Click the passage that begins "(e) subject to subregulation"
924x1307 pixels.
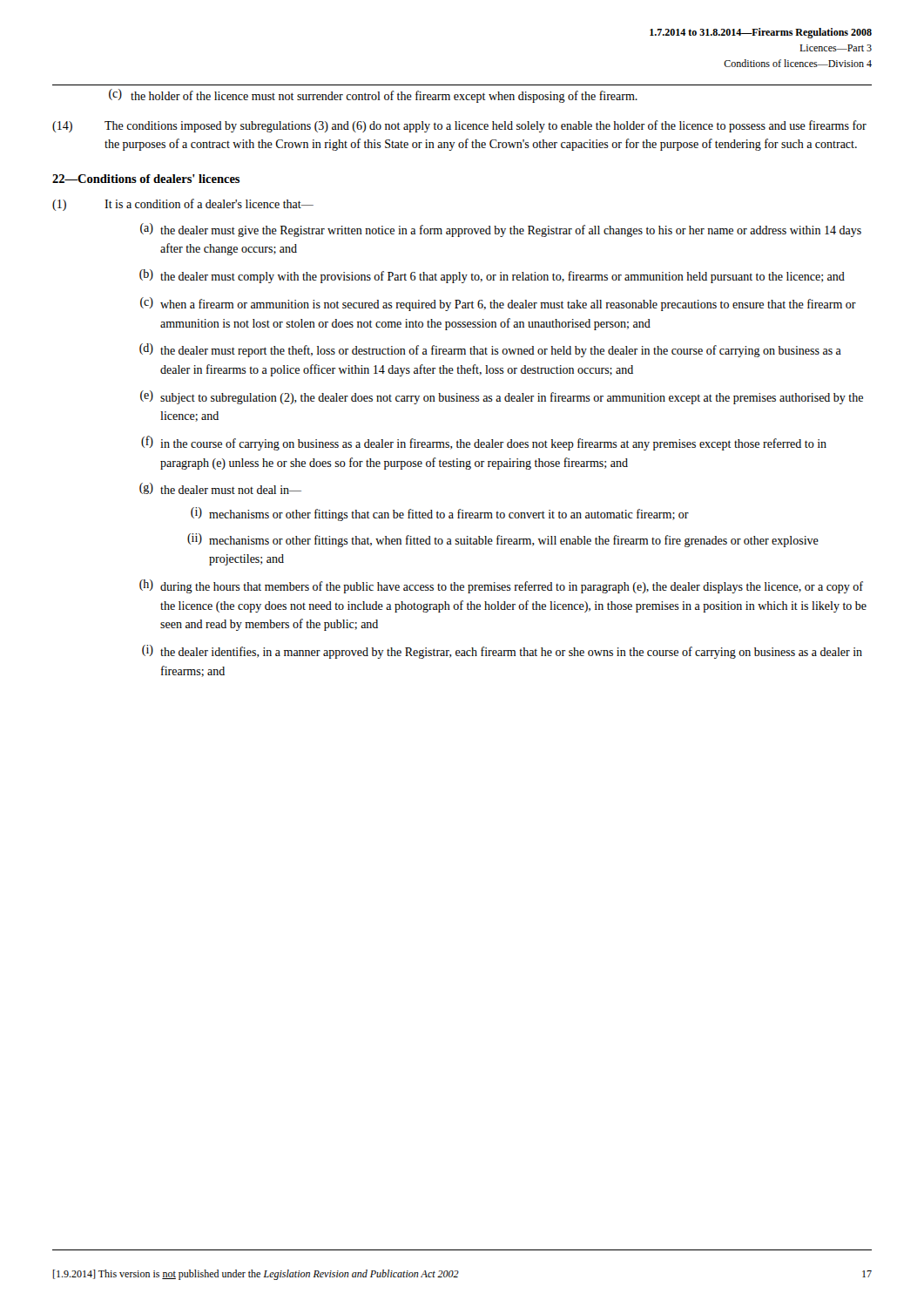point(488,407)
